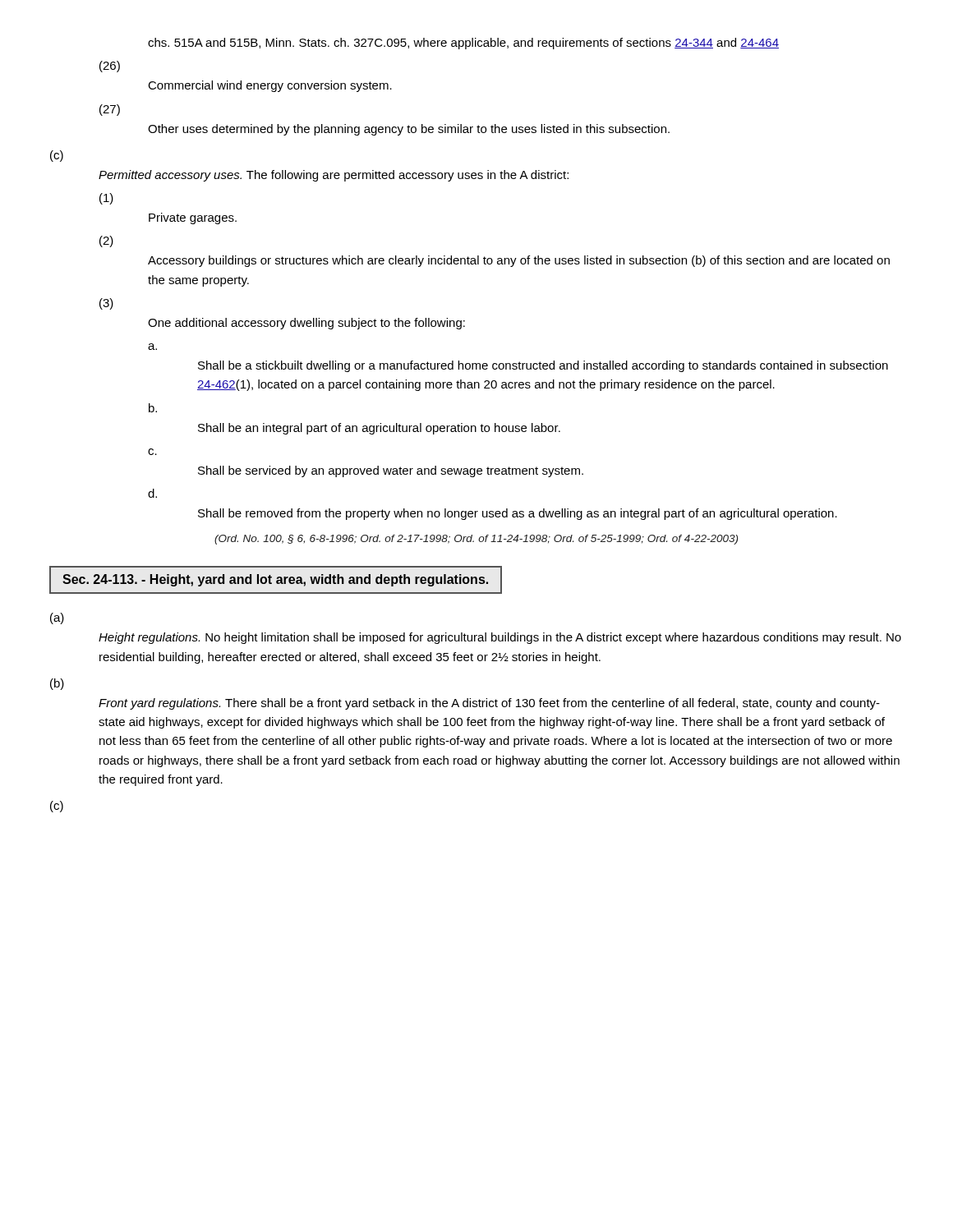Click on the list item with the text "c. Shall be serviced by an approved"
The image size is (953, 1232).
click(476, 461)
